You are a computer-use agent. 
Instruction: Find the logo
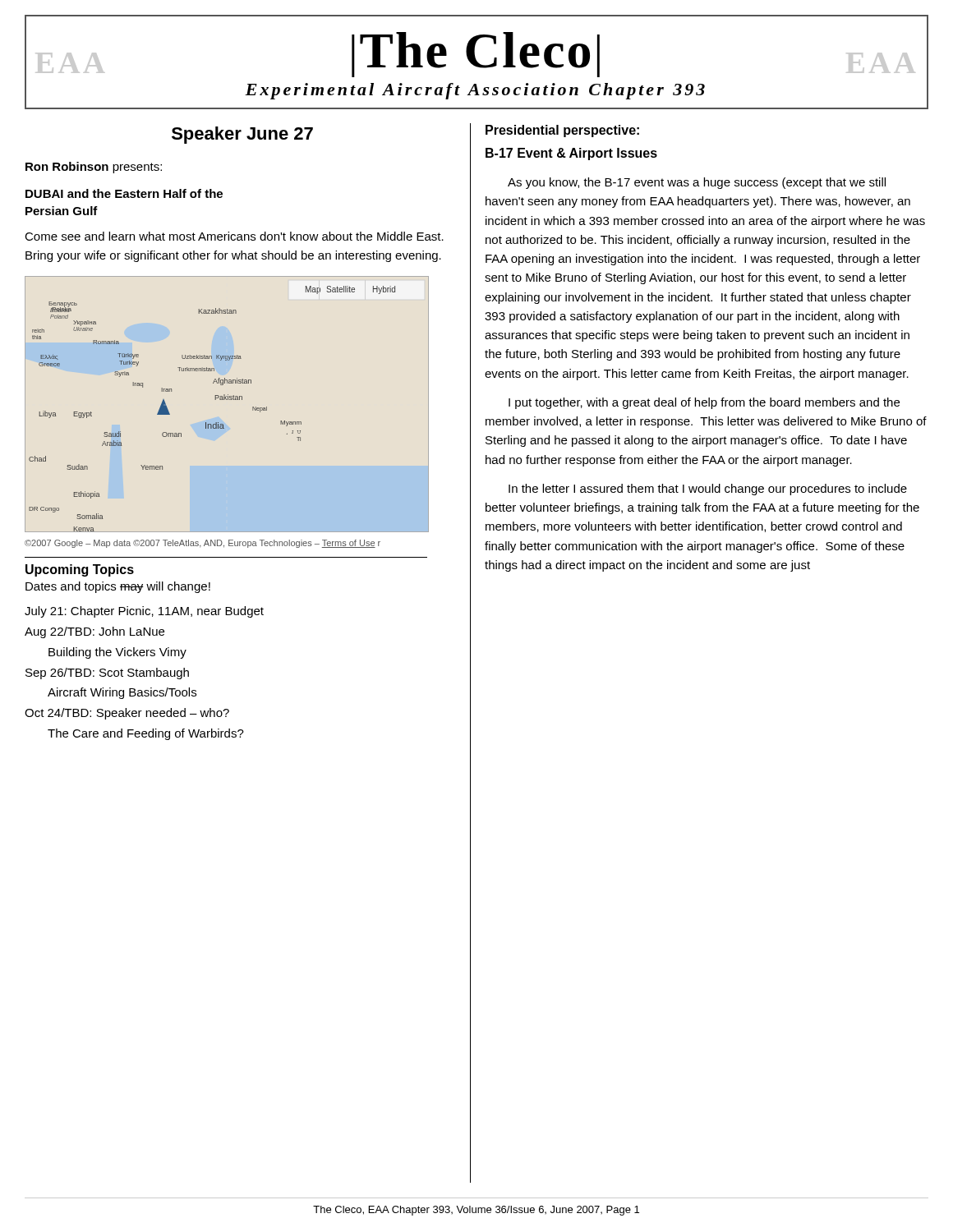coord(476,62)
